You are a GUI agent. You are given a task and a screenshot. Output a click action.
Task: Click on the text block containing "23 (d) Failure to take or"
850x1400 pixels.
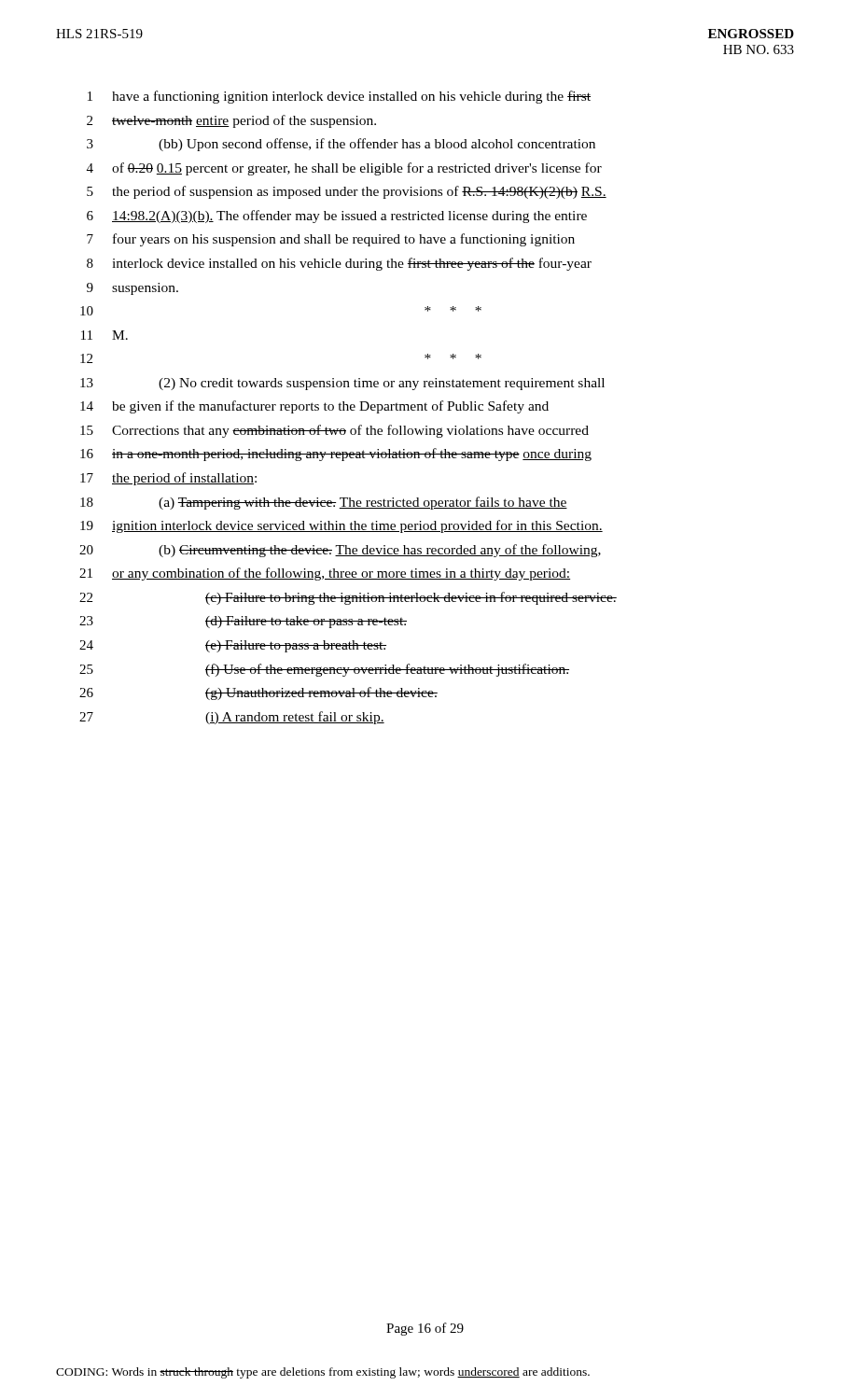point(243,622)
